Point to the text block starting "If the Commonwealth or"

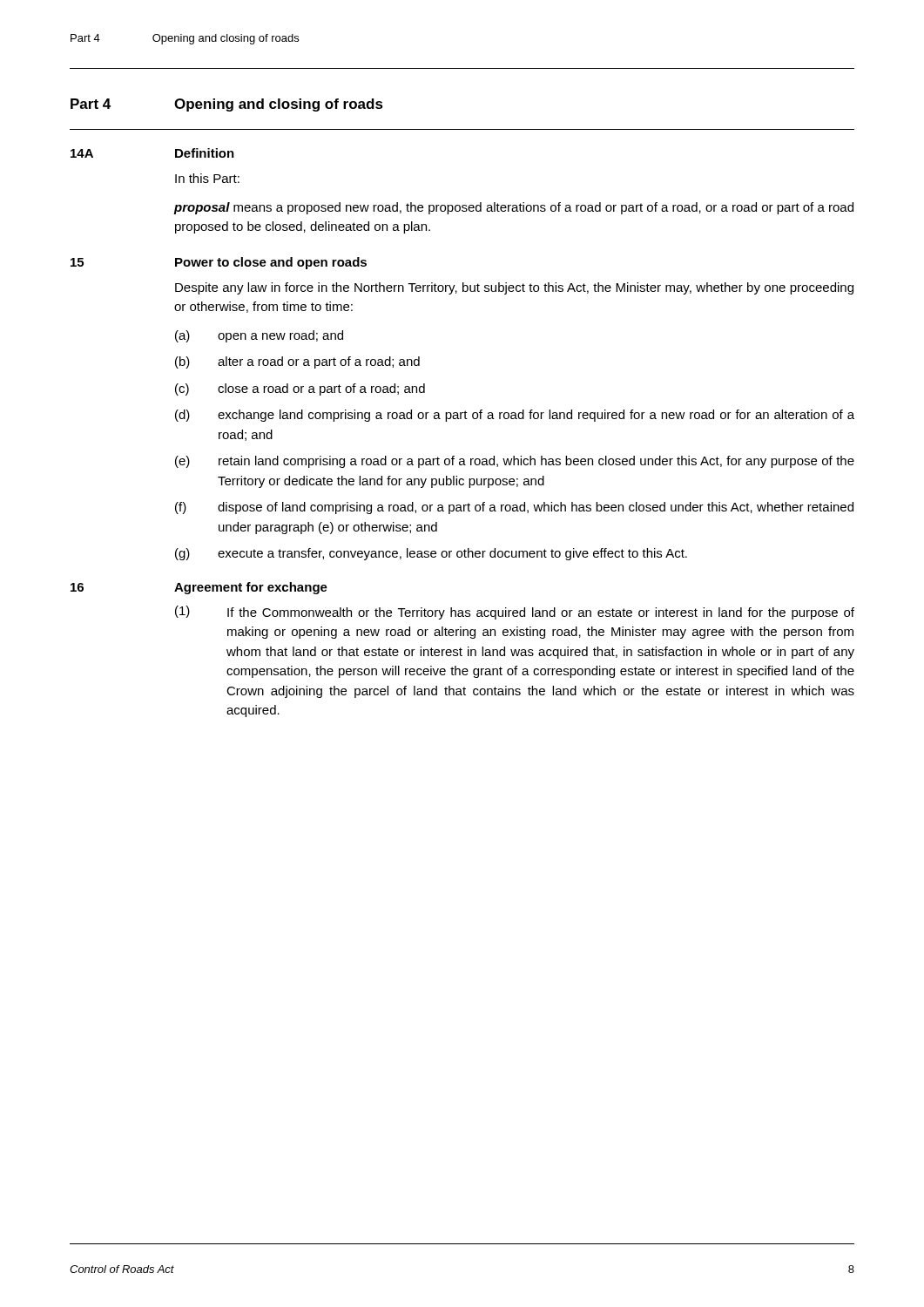[540, 661]
